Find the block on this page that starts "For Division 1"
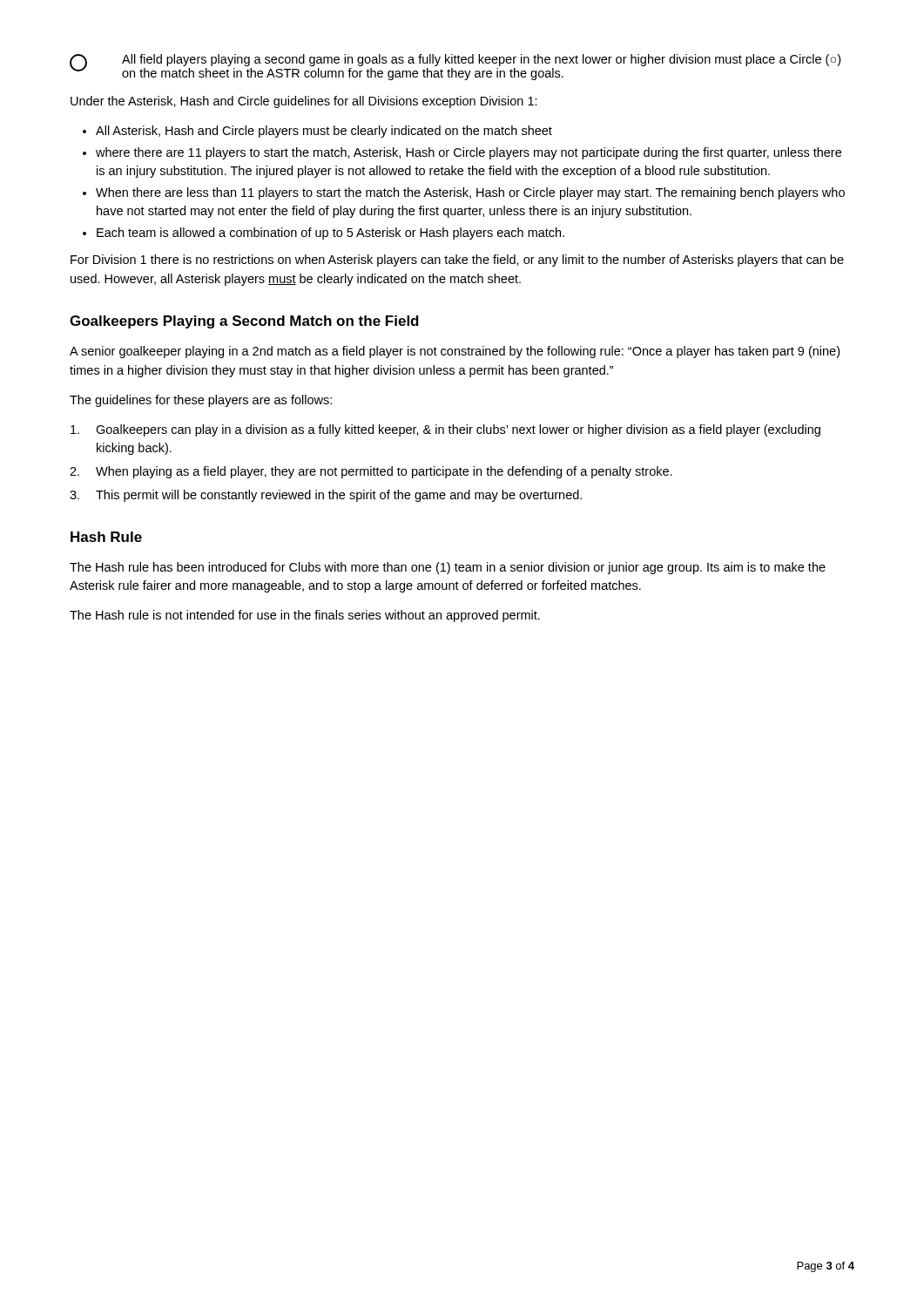Viewport: 924px width, 1307px height. click(462, 270)
